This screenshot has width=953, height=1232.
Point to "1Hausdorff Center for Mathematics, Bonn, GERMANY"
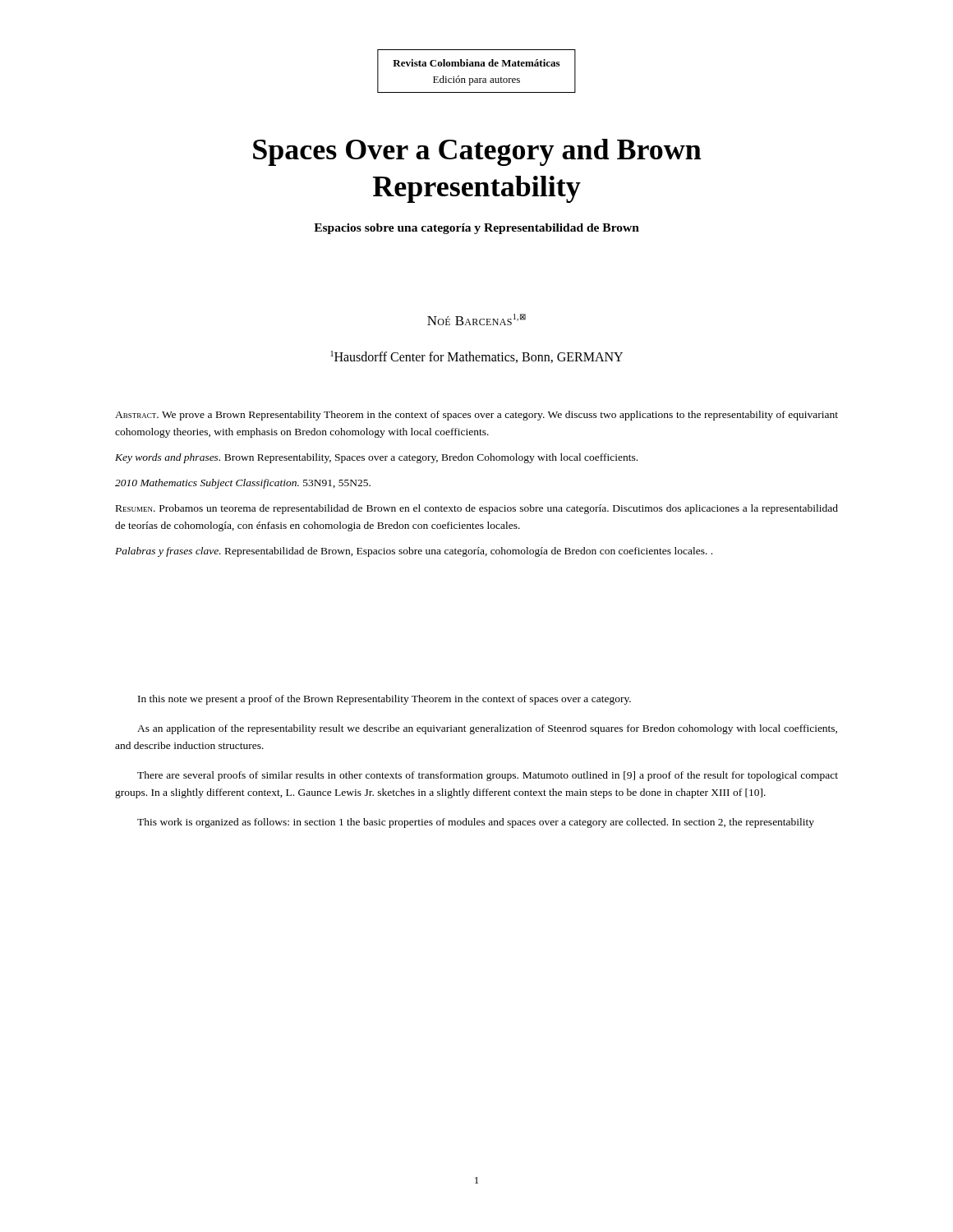pos(476,357)
